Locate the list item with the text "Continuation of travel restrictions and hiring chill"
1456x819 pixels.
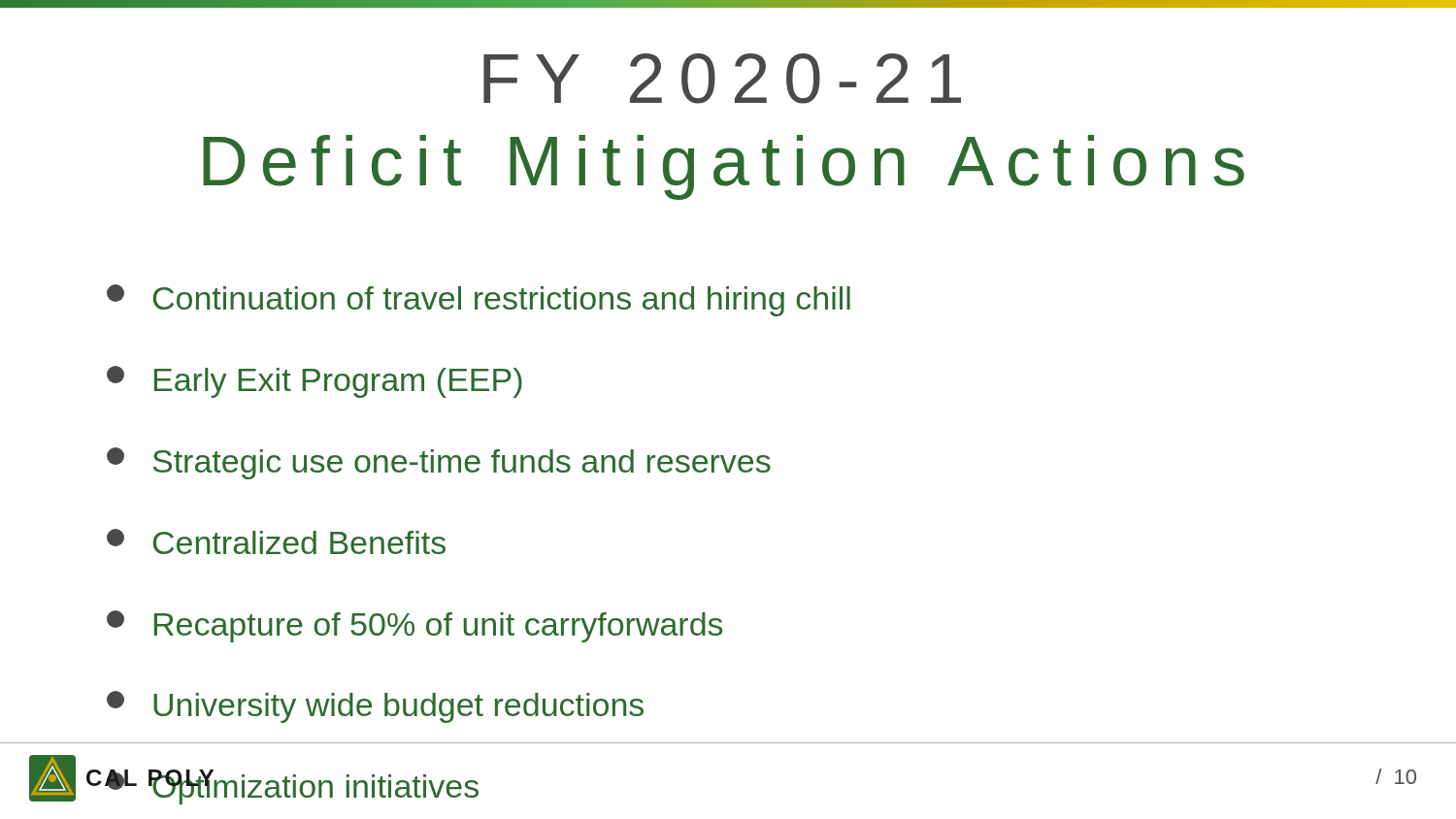click(479, 299)
